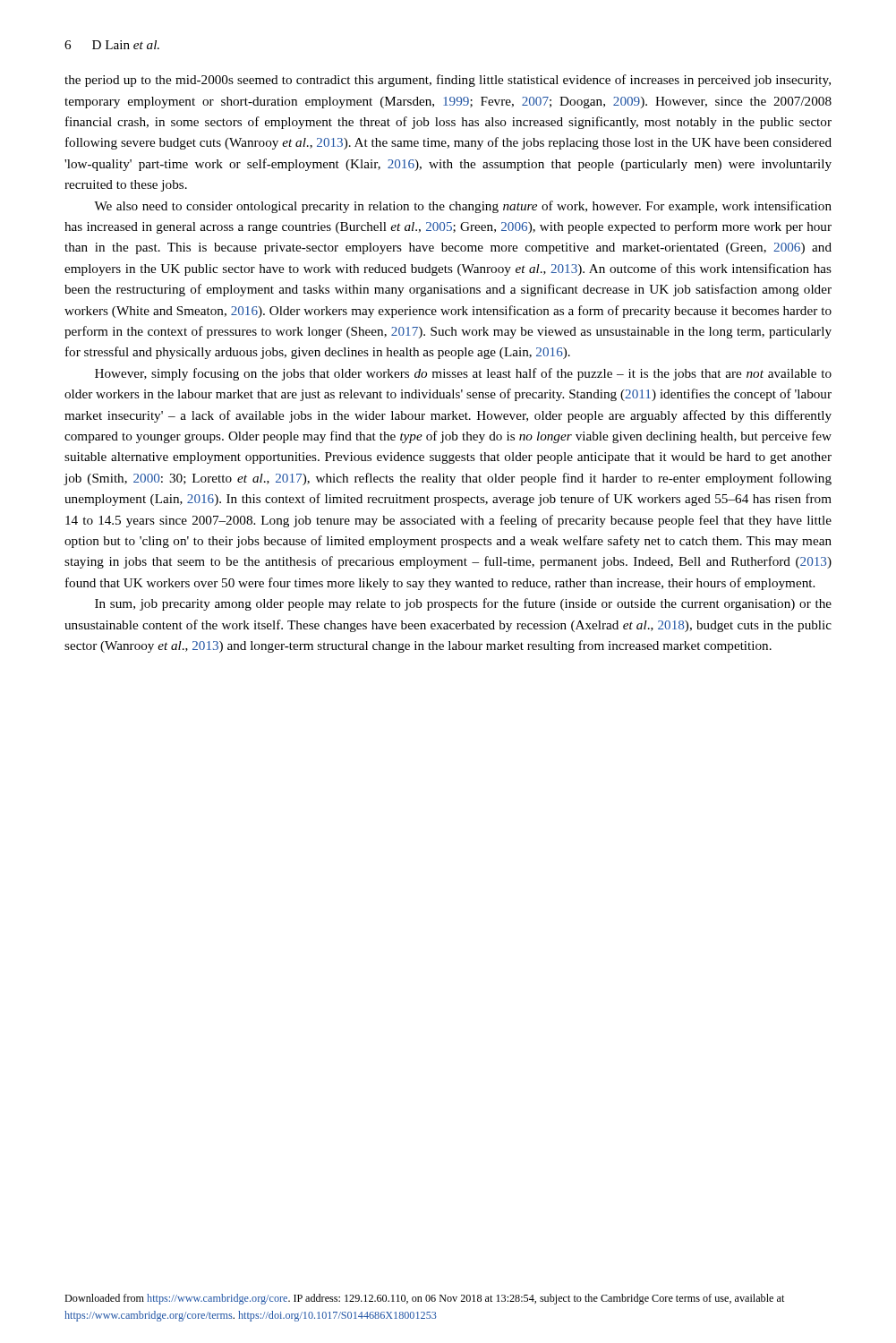This screenshot has height=1343, width=896.
Task: Navigate to the text starting "In sum, job precarity among older people"
Action: pyautogui.click(x=448, y=624)
